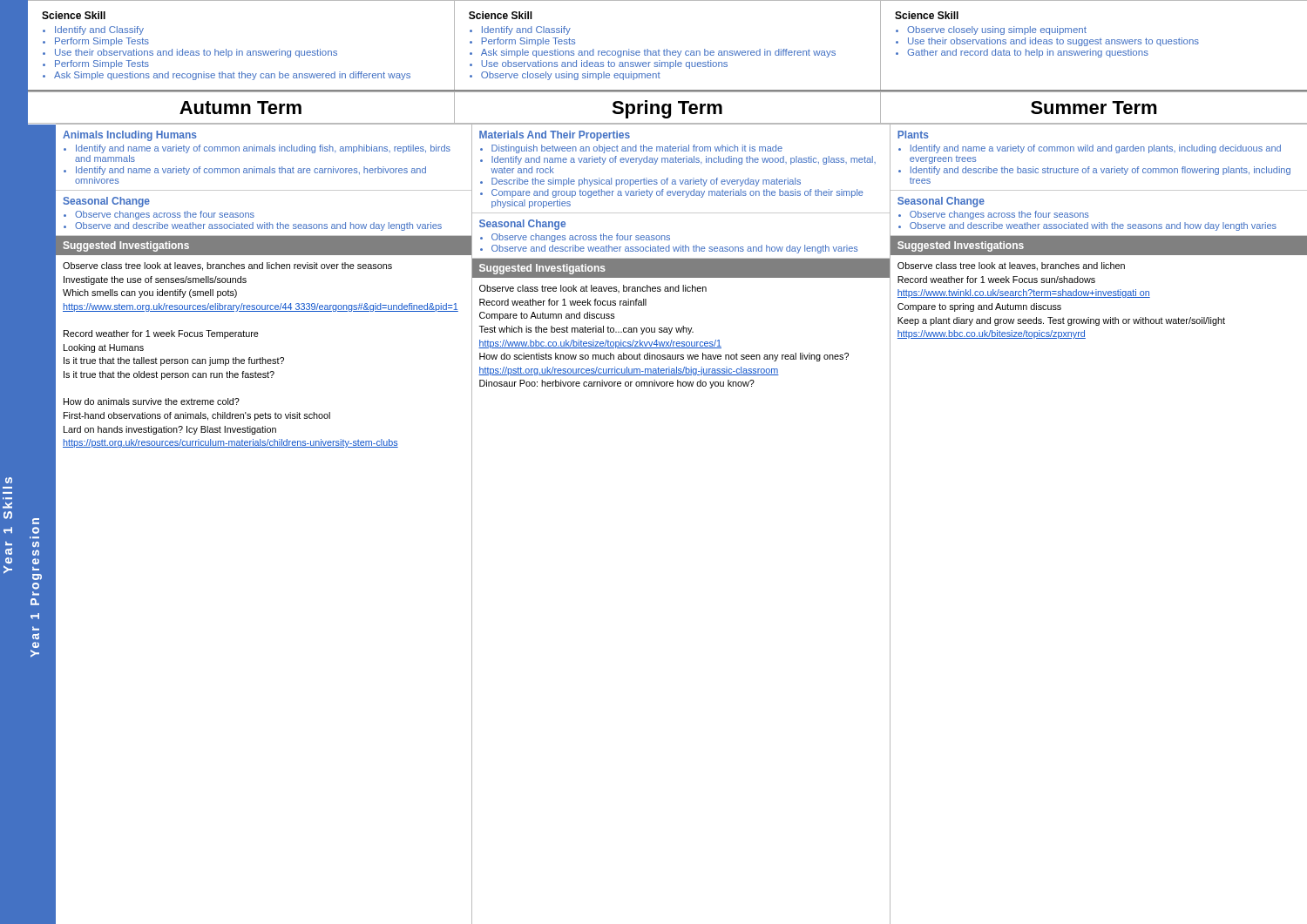Viewport: 1307px width, 924px height.
Task: Navigate to the element starting "Plants Identify and"
Action: tap(1099, 157)
